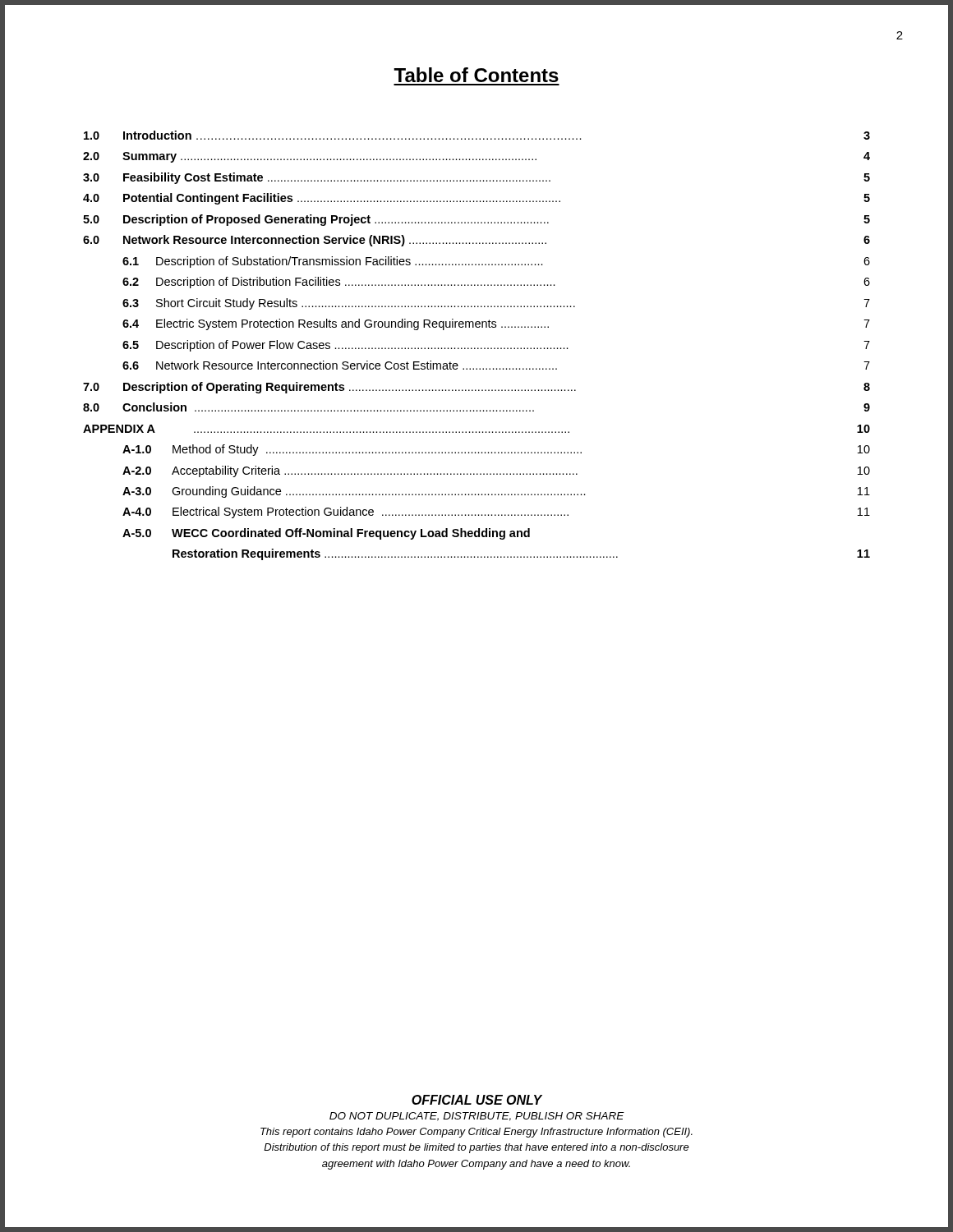This screenshot has width=953, height=1232.
Task: Click where it says "6.1 Description of Substation/Transmission Facilities"
Action: [x=496, y=261]
